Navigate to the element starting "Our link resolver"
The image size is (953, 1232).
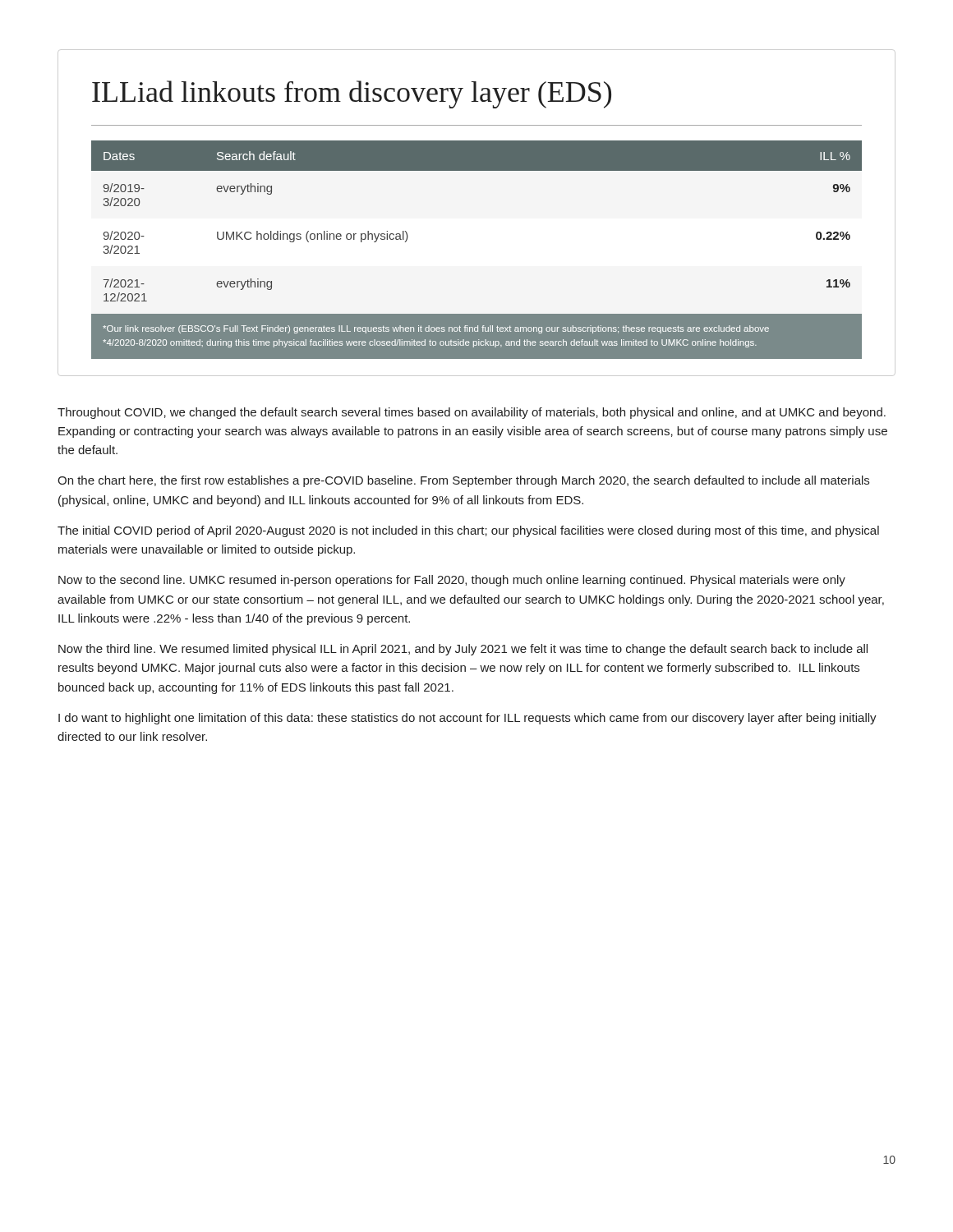point(436,336)
